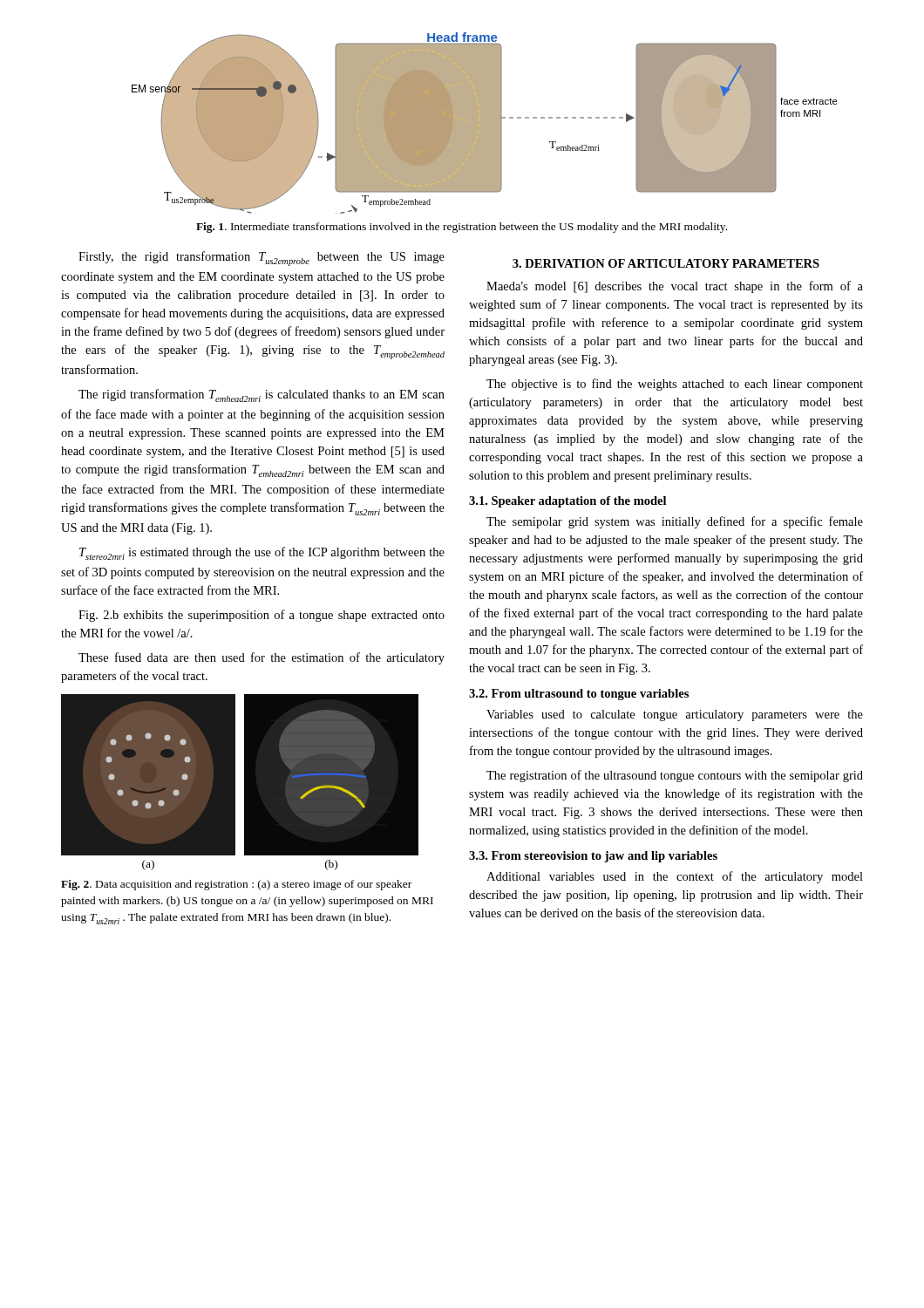The image size is (924, 1308).
Task: Locate the text block starting "3.2. From ultrasound to tongue variables"
Action: (579, 693)
